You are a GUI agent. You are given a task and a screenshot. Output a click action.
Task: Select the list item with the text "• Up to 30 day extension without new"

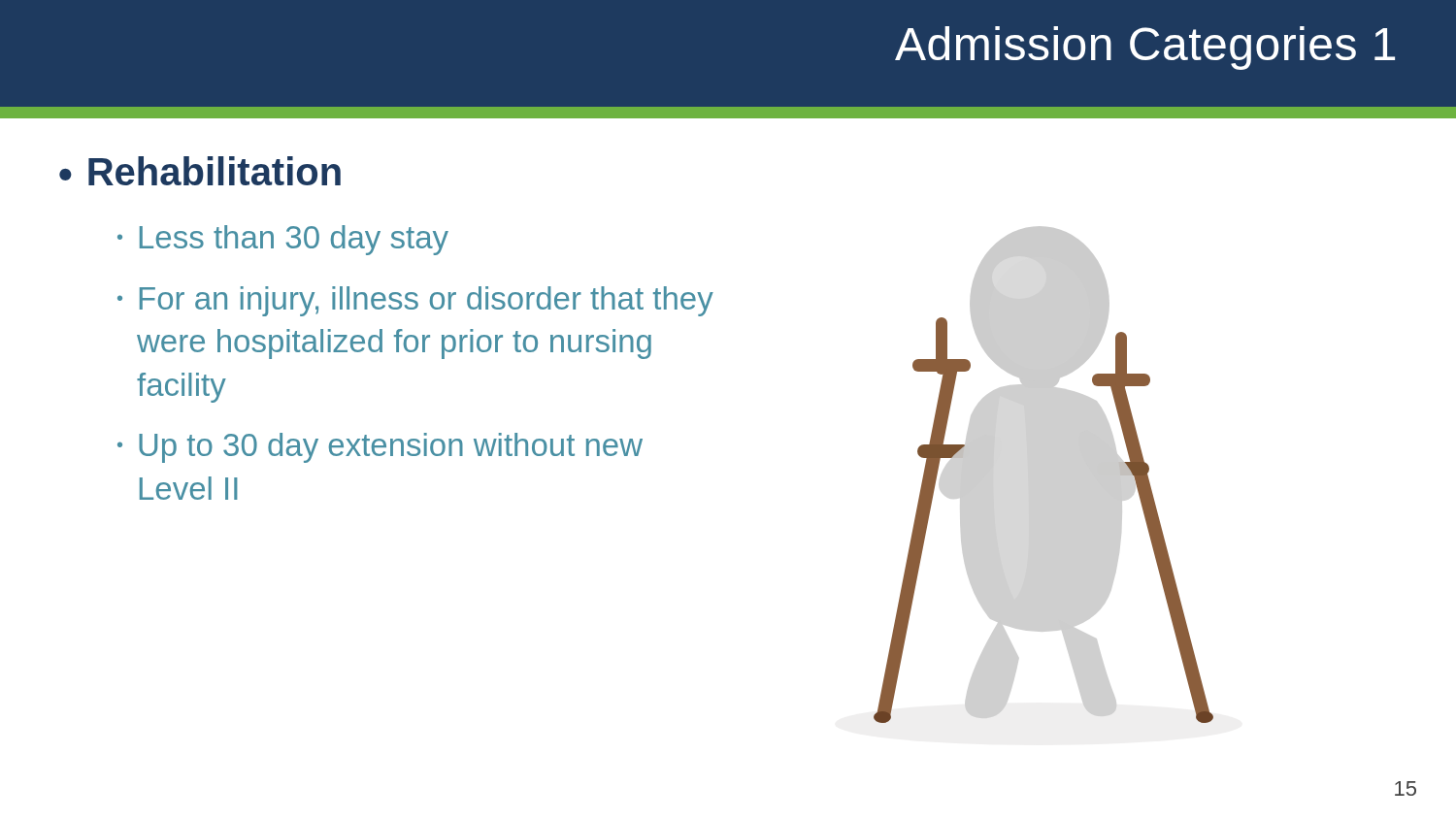(417, 467)
